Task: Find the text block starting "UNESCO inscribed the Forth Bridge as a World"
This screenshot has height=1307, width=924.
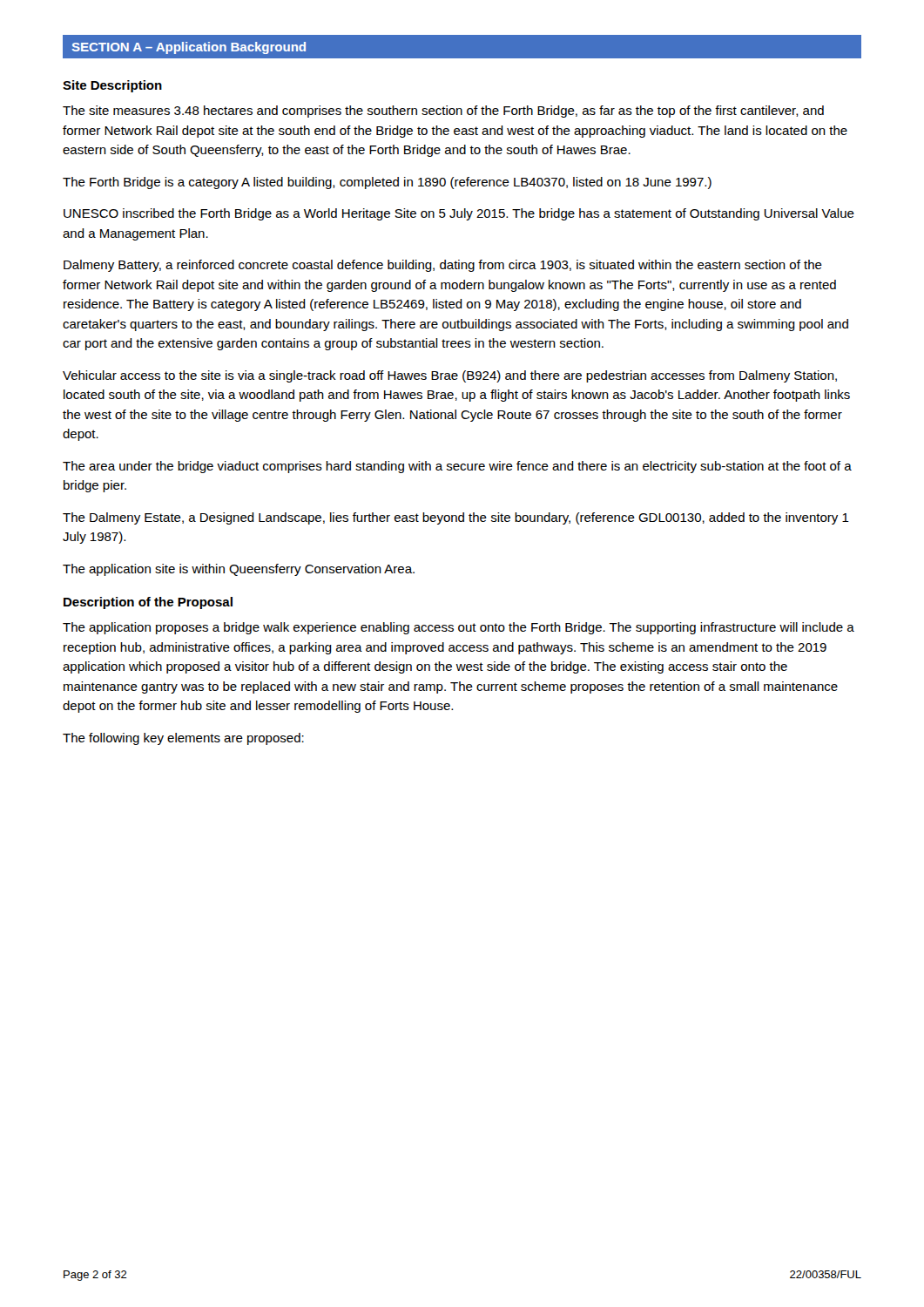Action: pyautogui.click(x=458, y=223)
